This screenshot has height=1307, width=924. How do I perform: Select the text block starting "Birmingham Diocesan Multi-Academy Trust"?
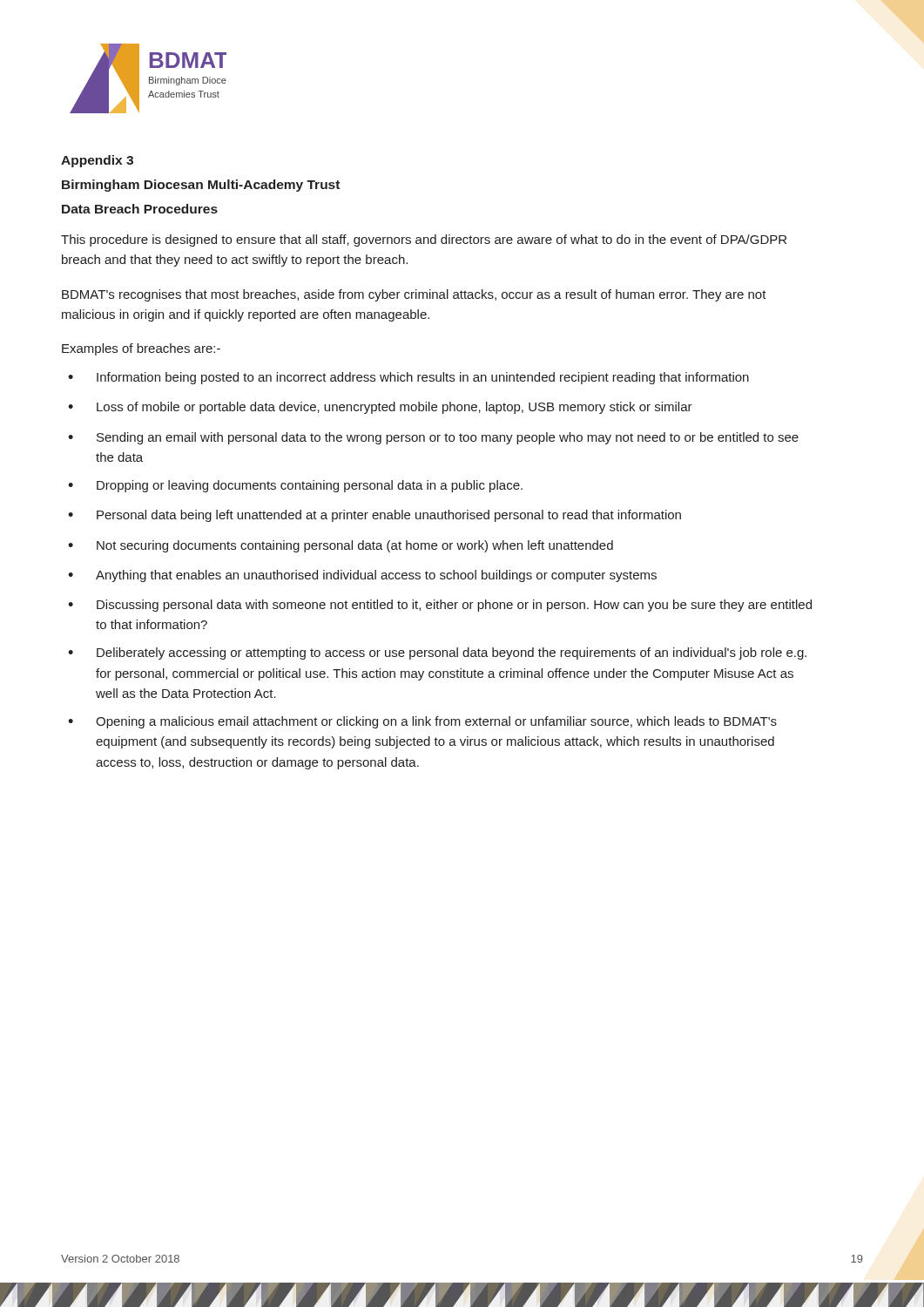[x=201, y=184]
